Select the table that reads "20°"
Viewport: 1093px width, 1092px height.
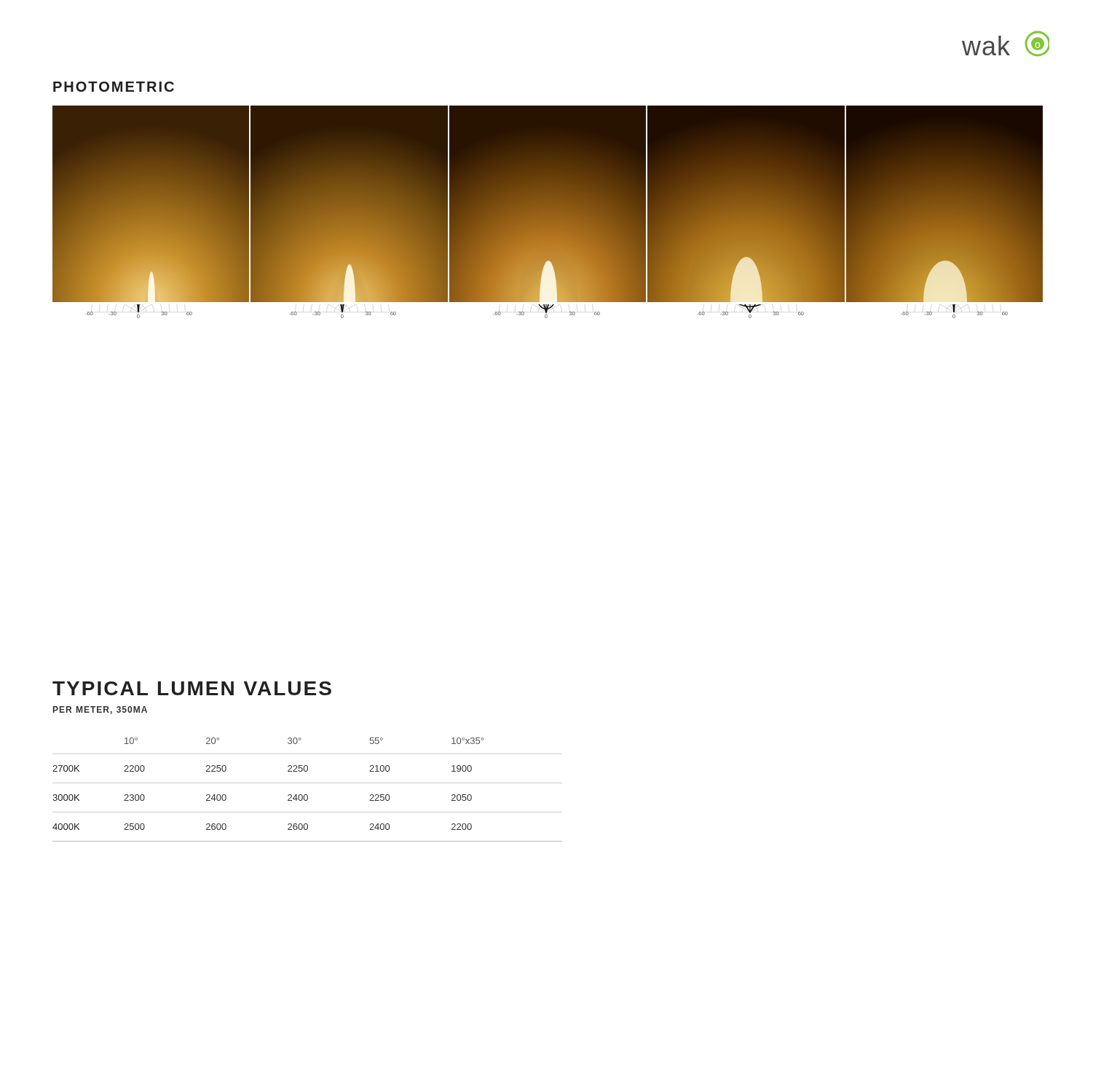[307, 785]
